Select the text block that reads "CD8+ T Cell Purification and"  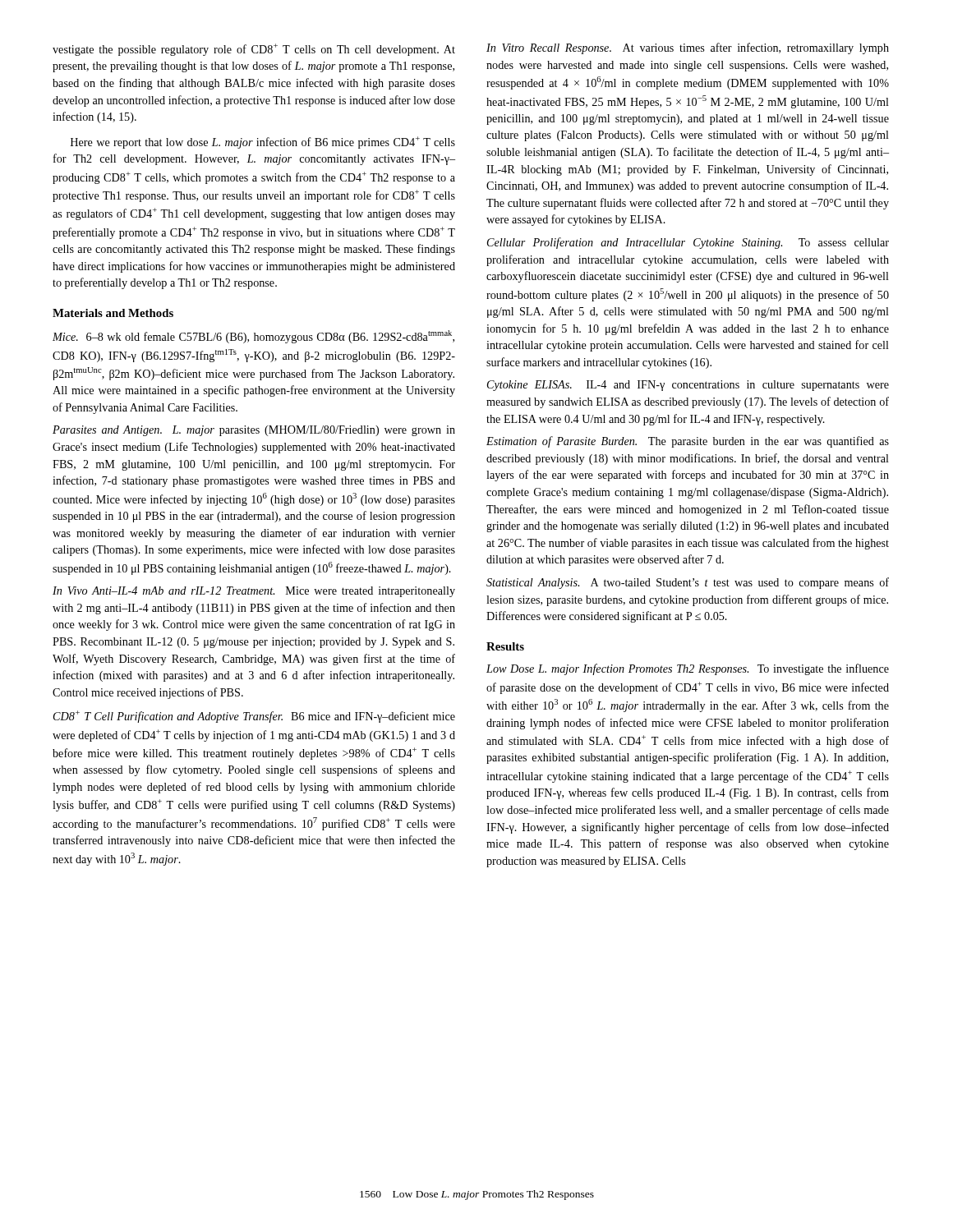pos(254,787)
